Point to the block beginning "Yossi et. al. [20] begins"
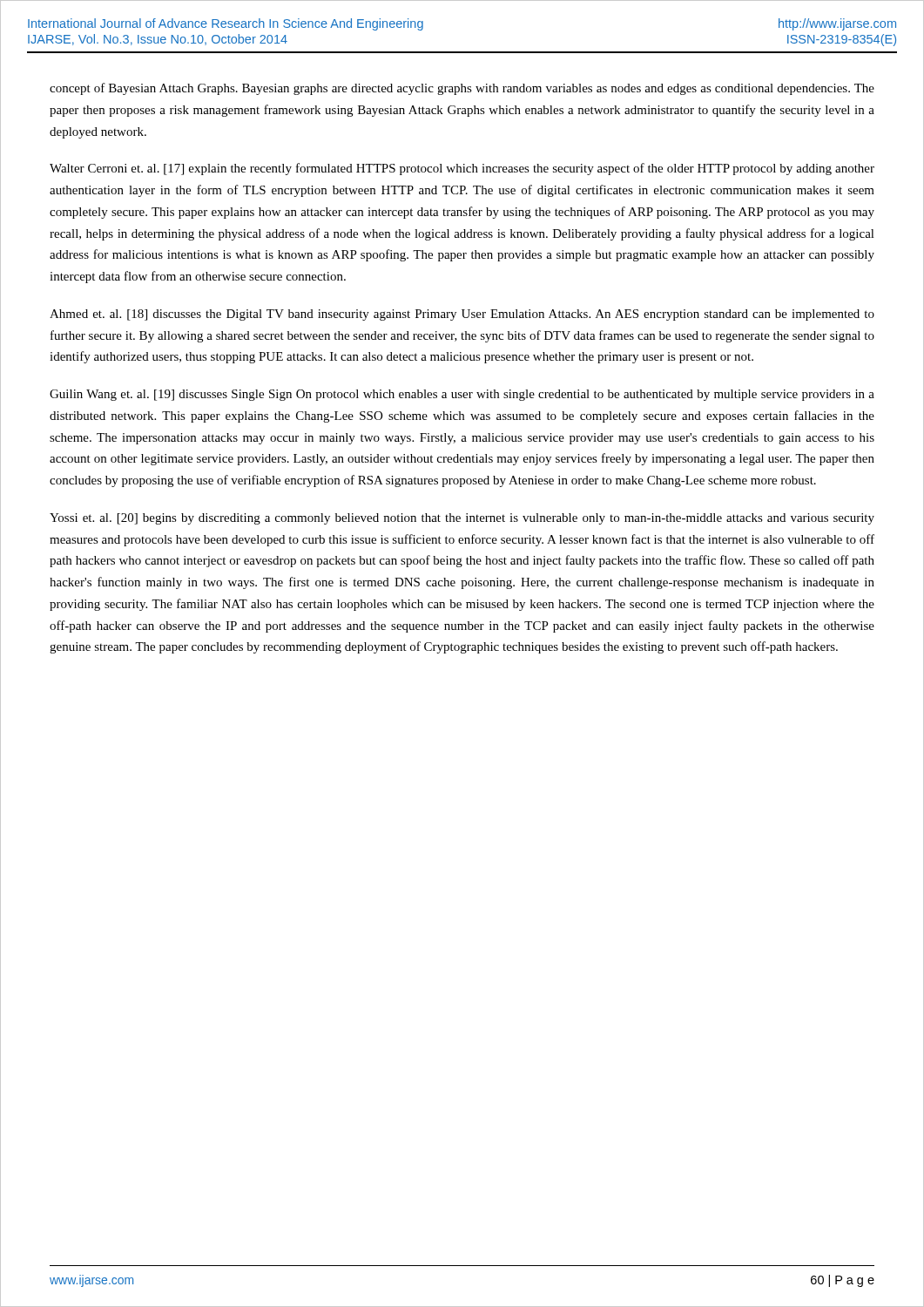The height and width of the screenshot is (1307, 924). 462,582
